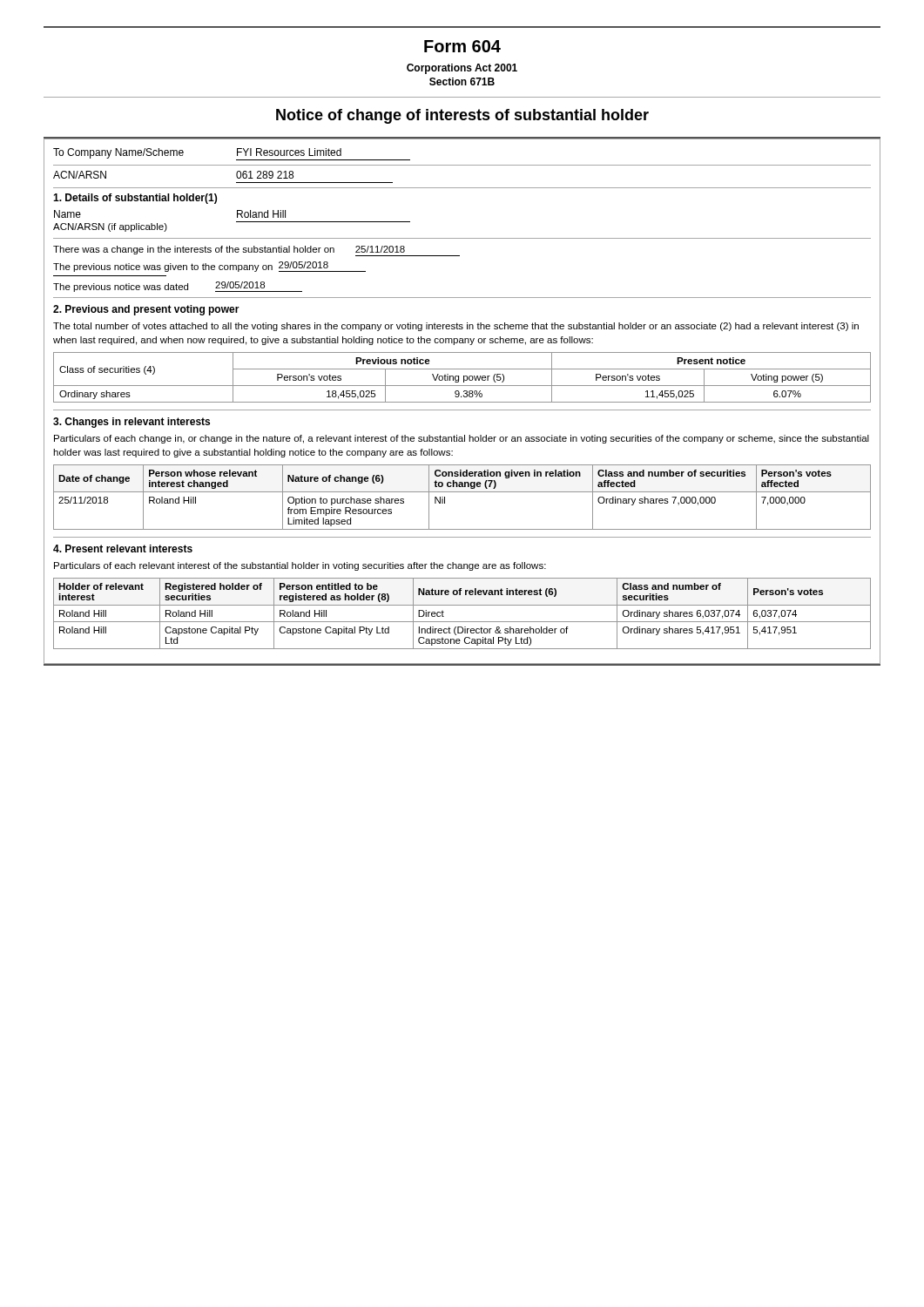The width and height of the screenshot is (924, 1307).
Task: Click on the table containing "Ordinary shares 6,037,074"
Action: [462, 614]
